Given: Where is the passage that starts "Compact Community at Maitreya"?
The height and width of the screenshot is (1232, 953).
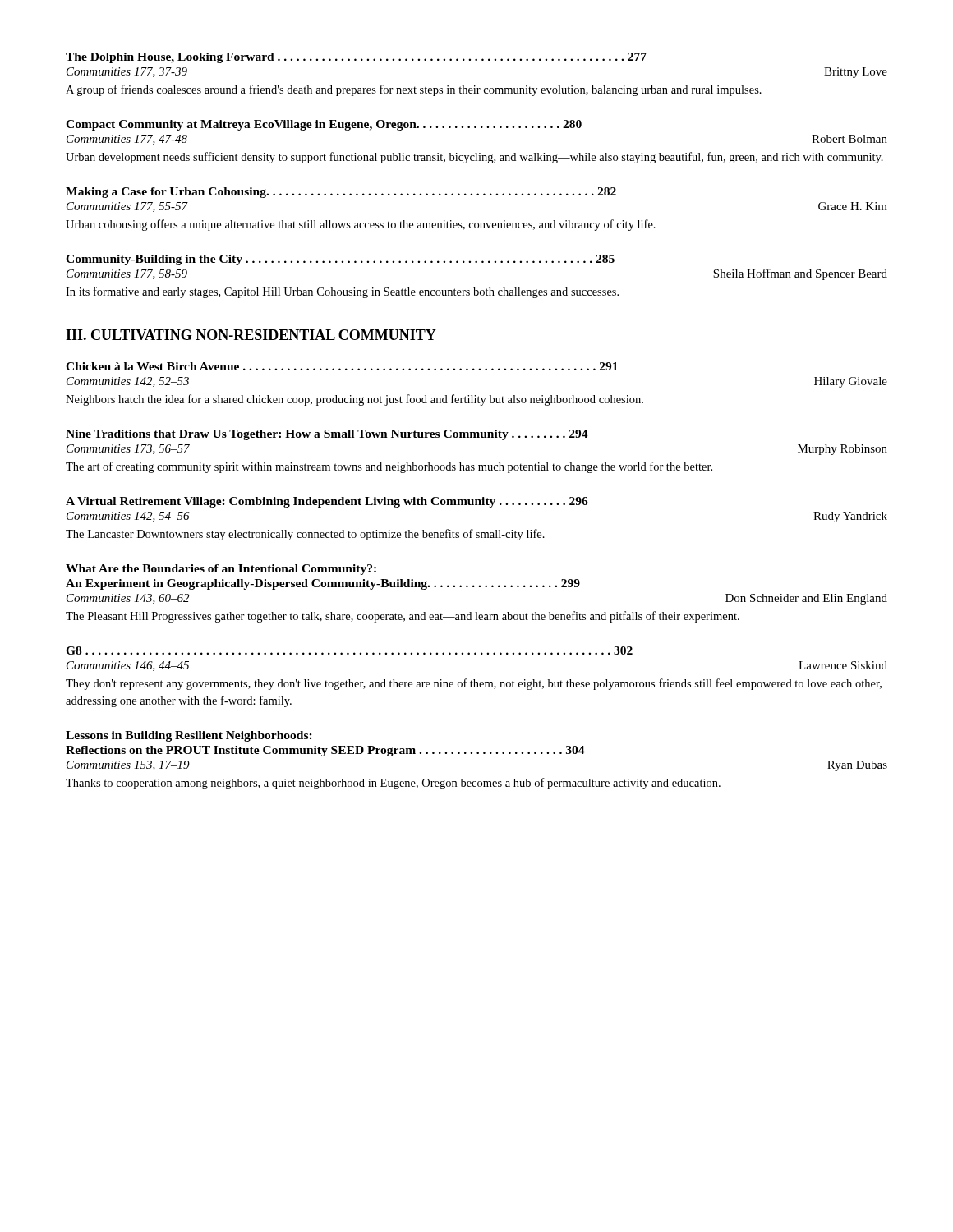Looking at the screenshot, I should (476, 141).
